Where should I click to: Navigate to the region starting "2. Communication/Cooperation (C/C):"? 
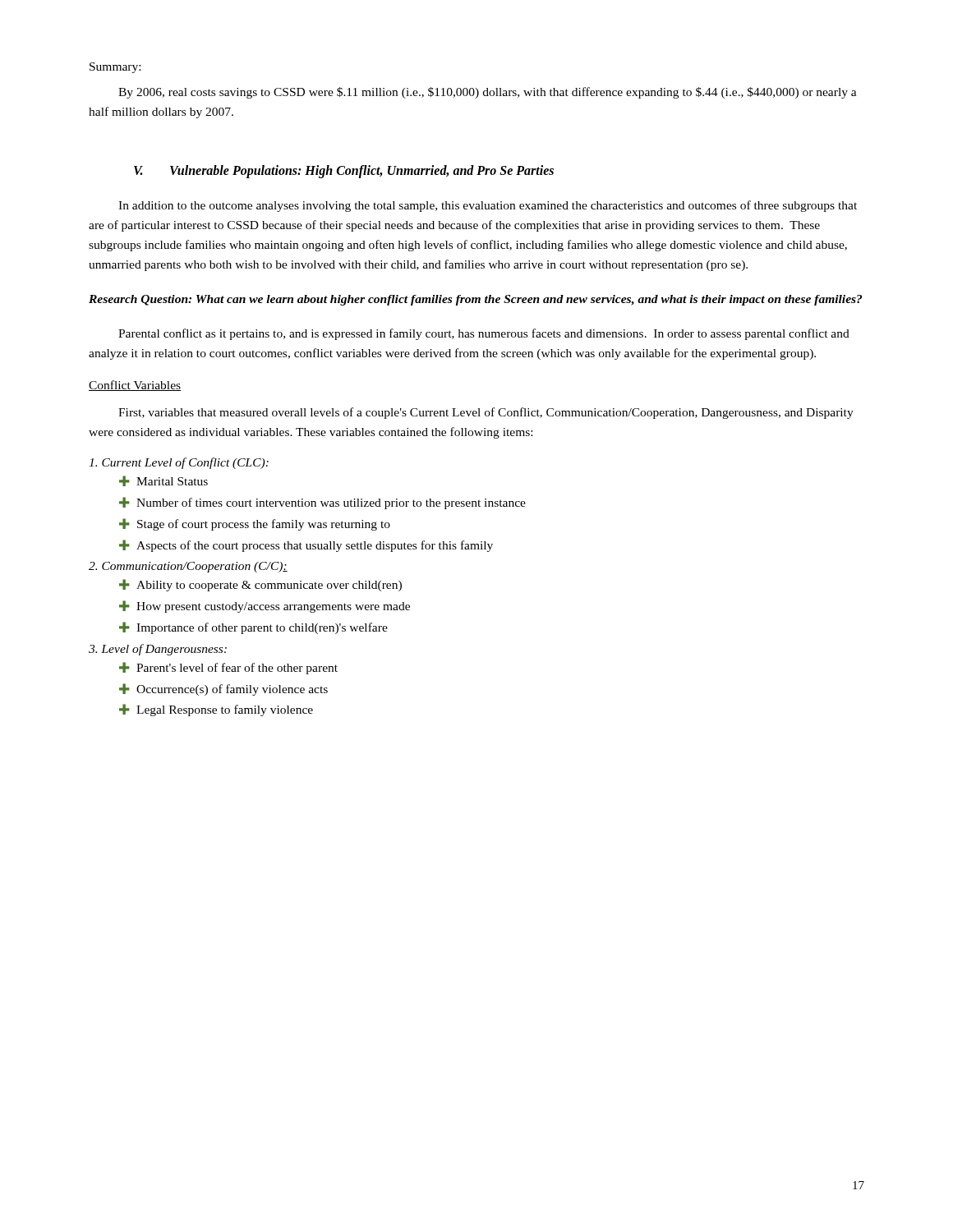[x=188, y=566]
